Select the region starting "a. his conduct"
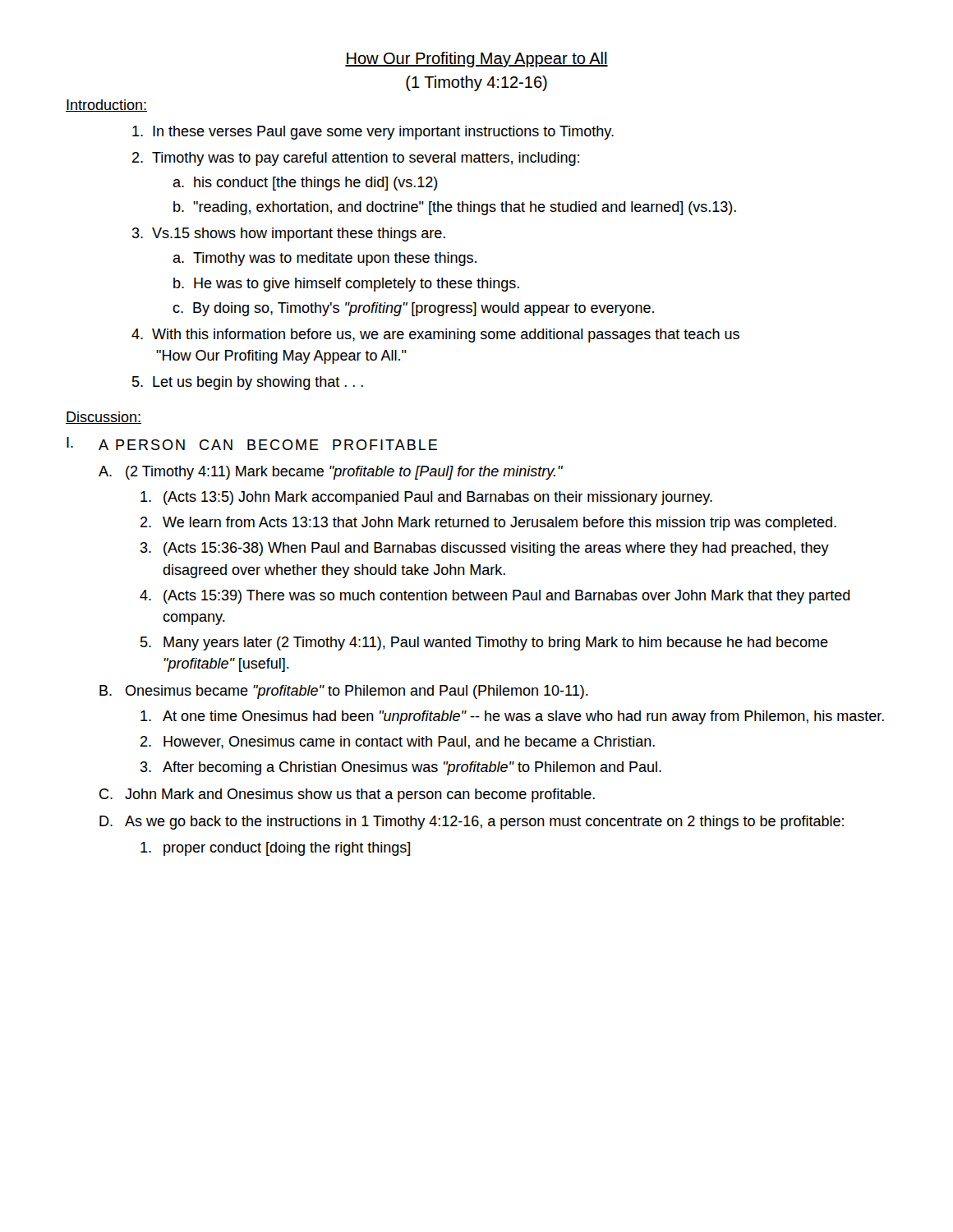 [305, 183]
